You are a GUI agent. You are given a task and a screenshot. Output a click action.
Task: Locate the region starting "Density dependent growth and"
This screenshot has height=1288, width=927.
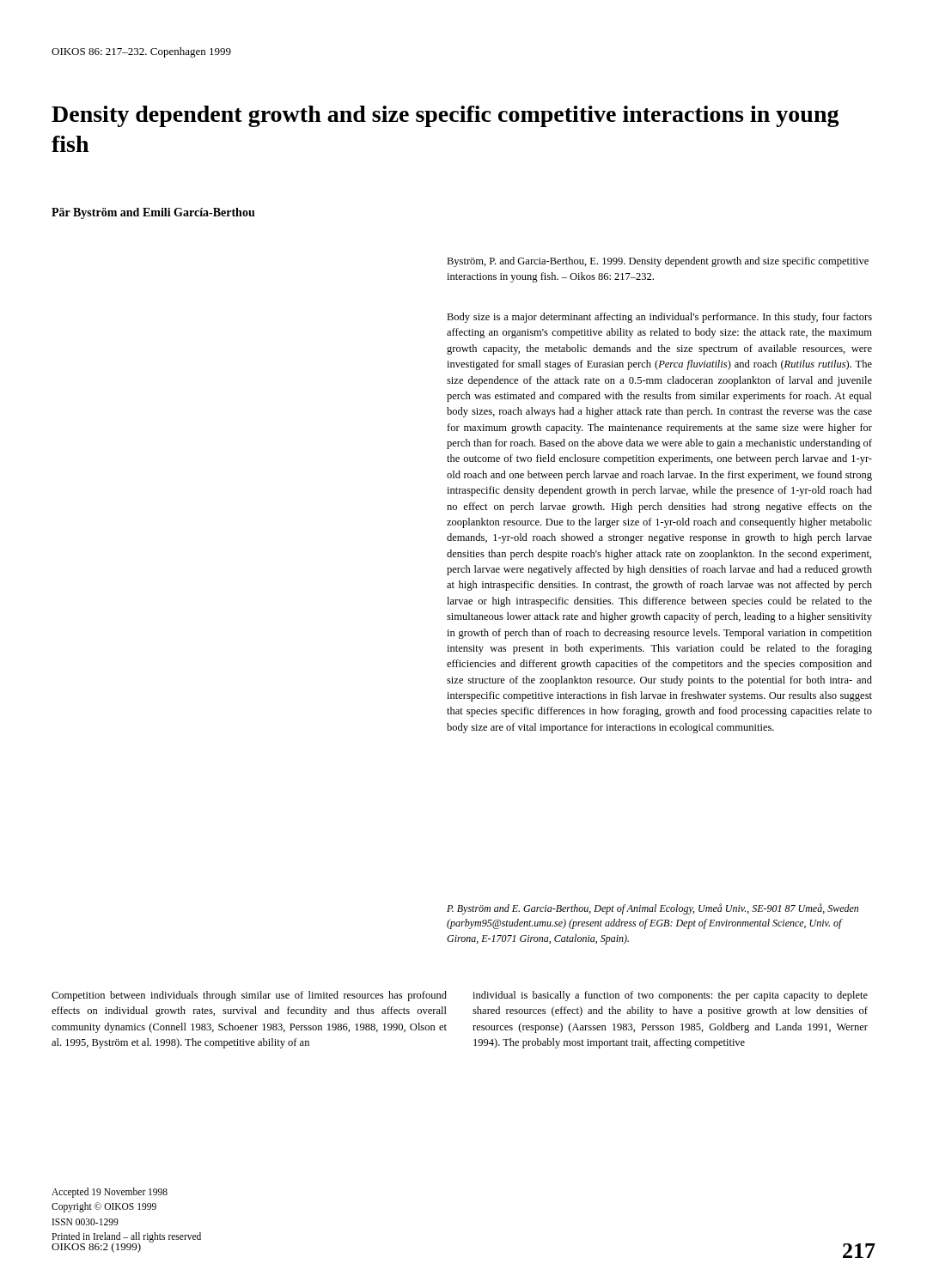[x=445, y=129]
